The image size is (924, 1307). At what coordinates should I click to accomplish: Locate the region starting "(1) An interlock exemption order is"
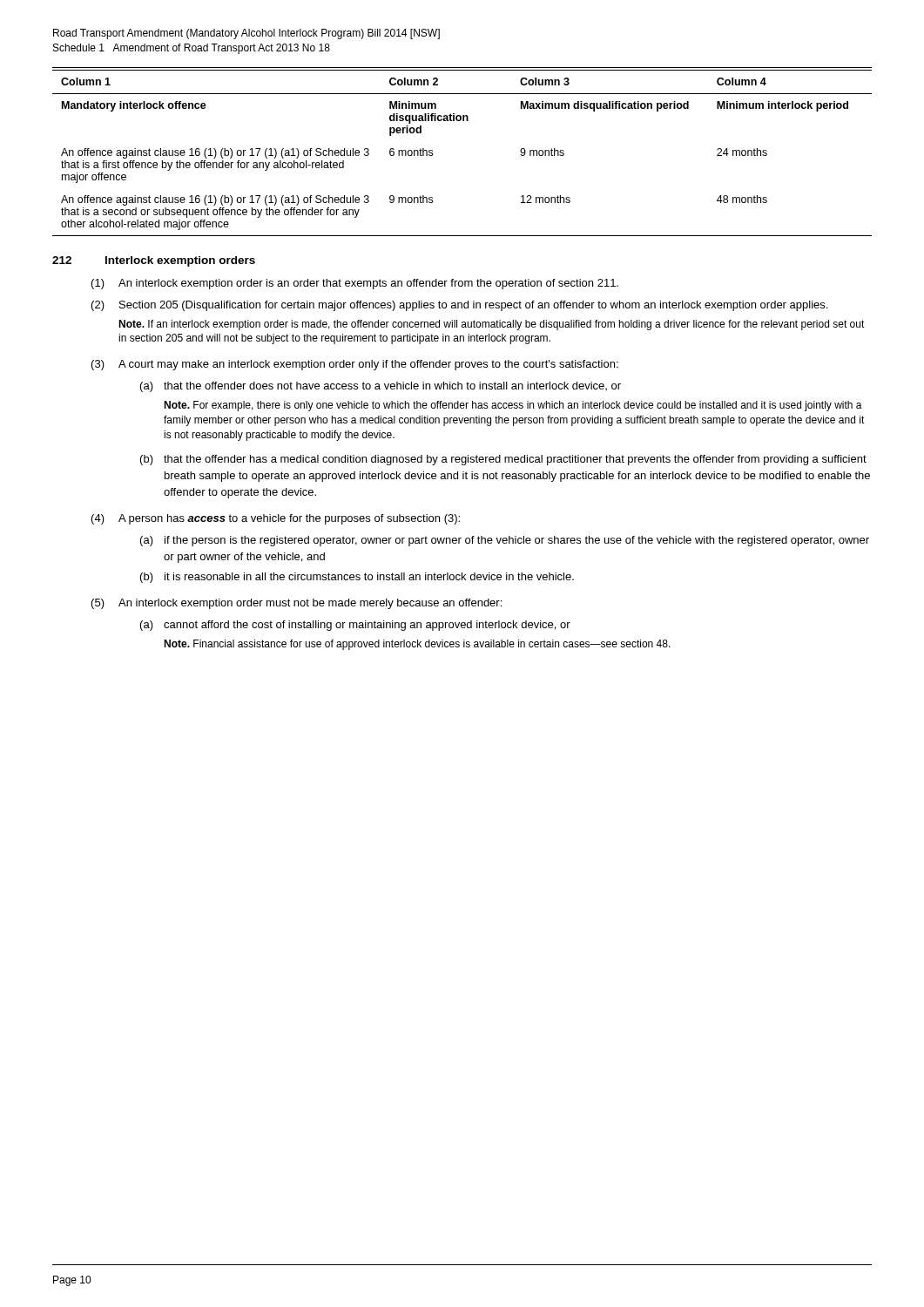pos(462,284)
